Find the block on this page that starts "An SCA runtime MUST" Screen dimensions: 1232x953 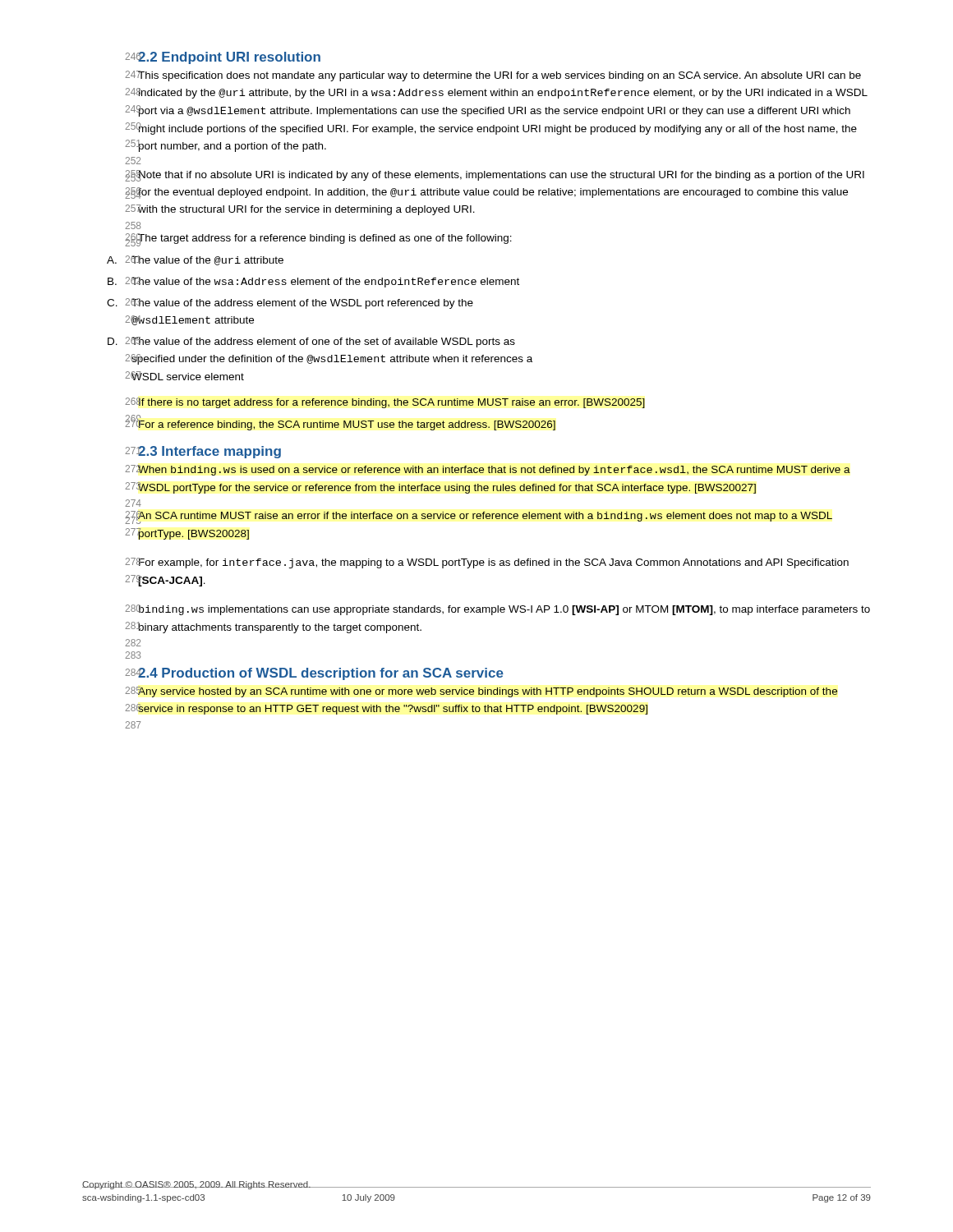coord(504,526)
